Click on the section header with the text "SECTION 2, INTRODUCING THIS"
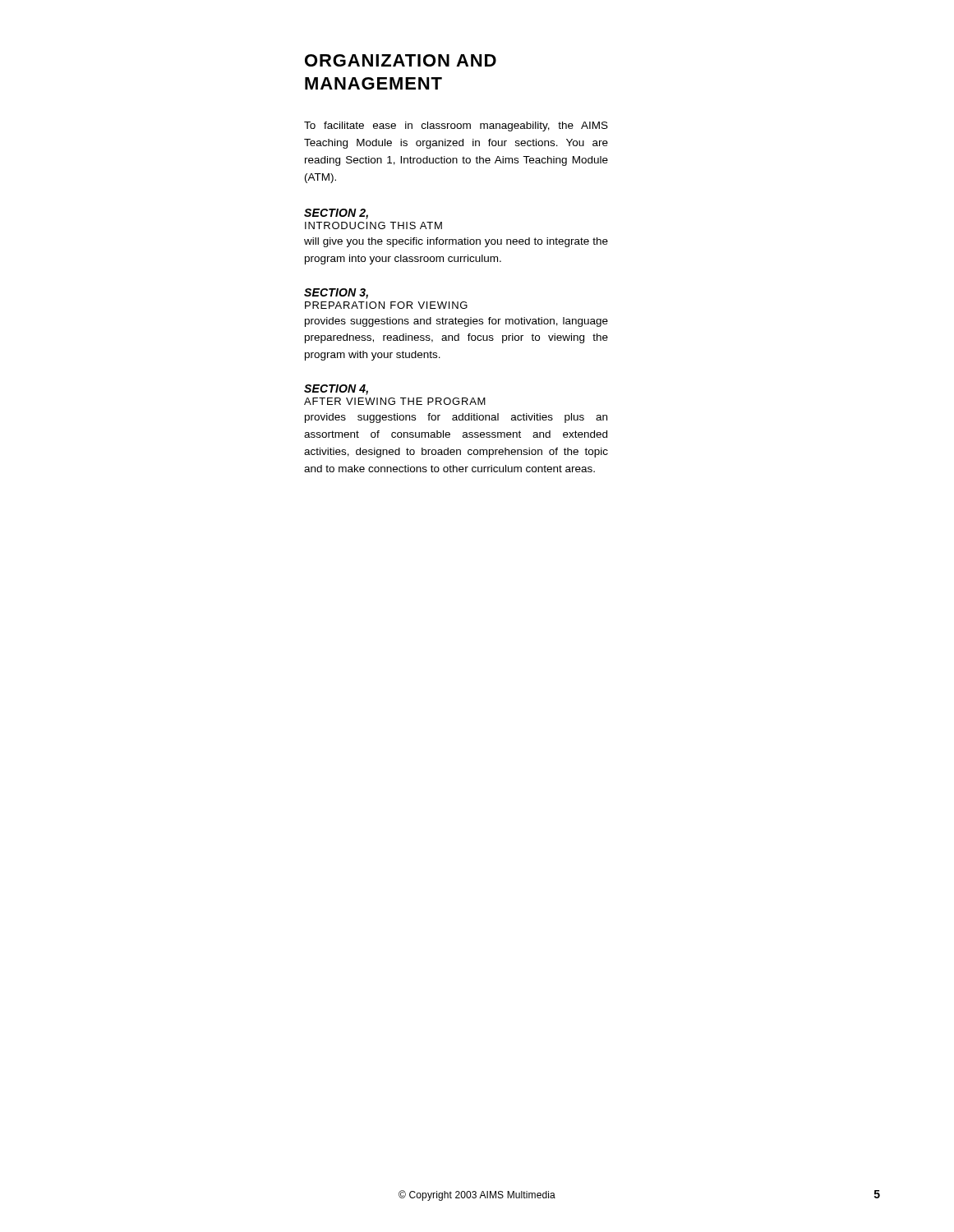The image size is (954, 1232). point(456,237)
